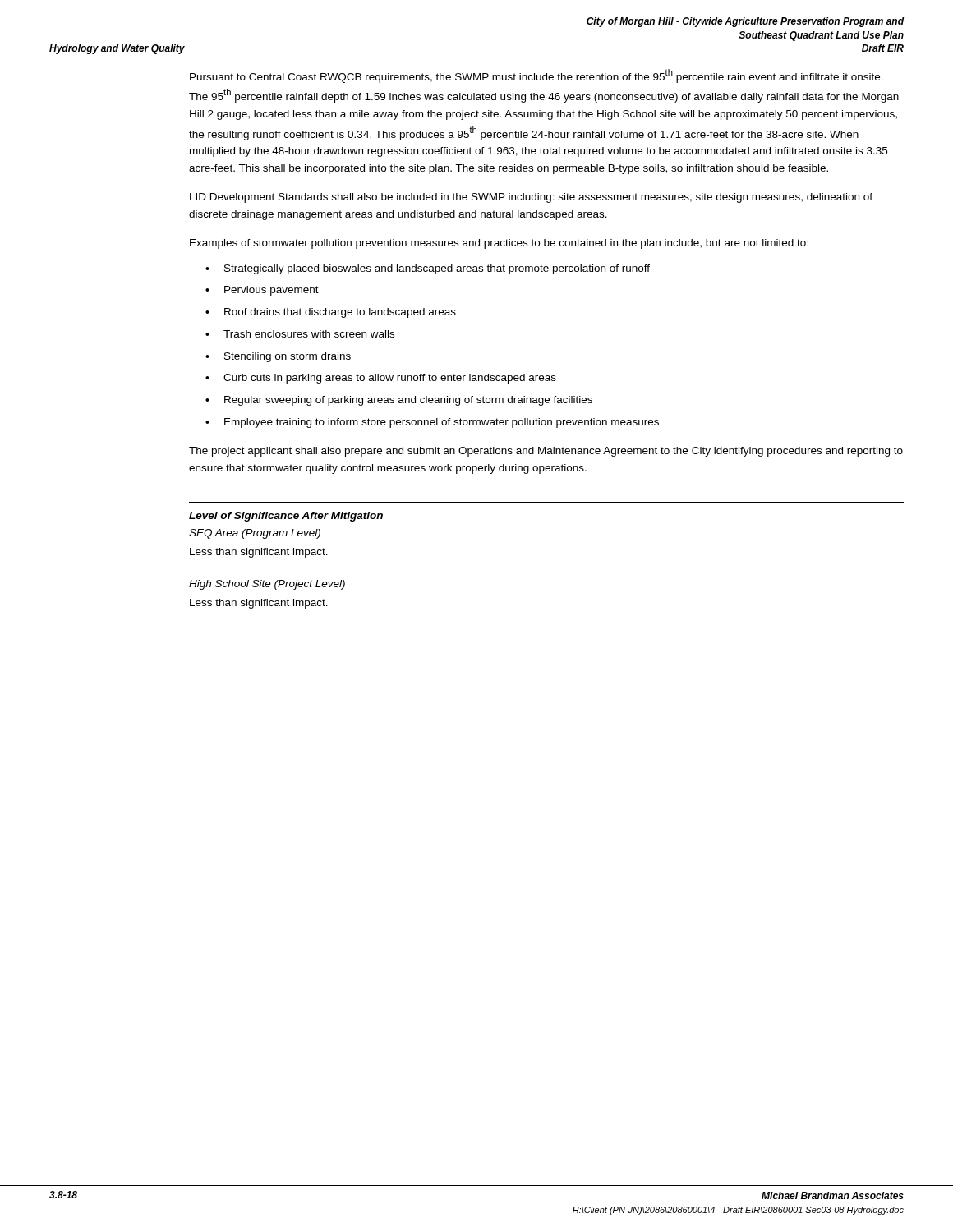Locate the block of text that opens with "High School Site (Project"
Screen dimensions: 1232x953
click(x=267, y=584)
